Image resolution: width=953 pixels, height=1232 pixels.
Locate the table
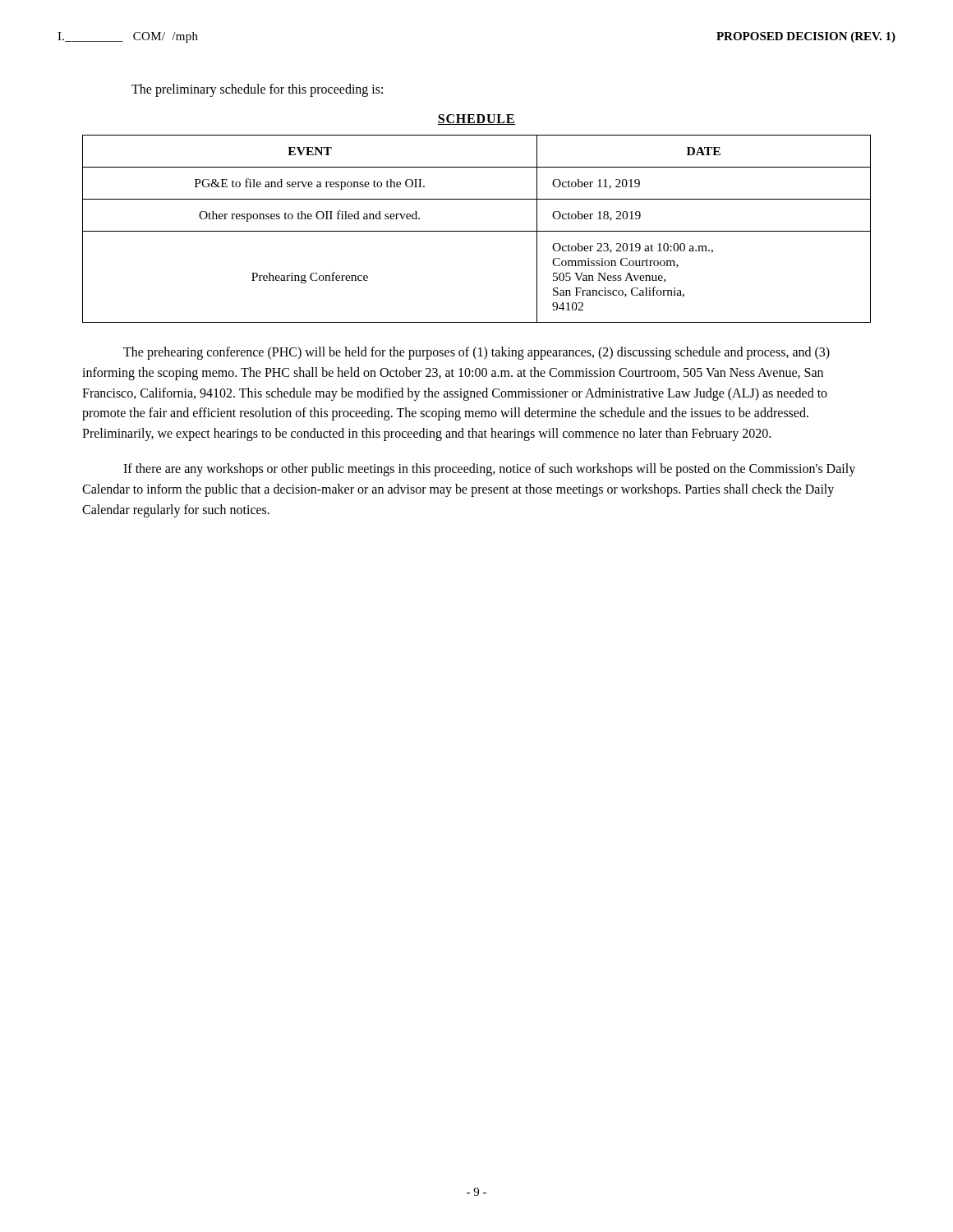click(x=476, y=229)
